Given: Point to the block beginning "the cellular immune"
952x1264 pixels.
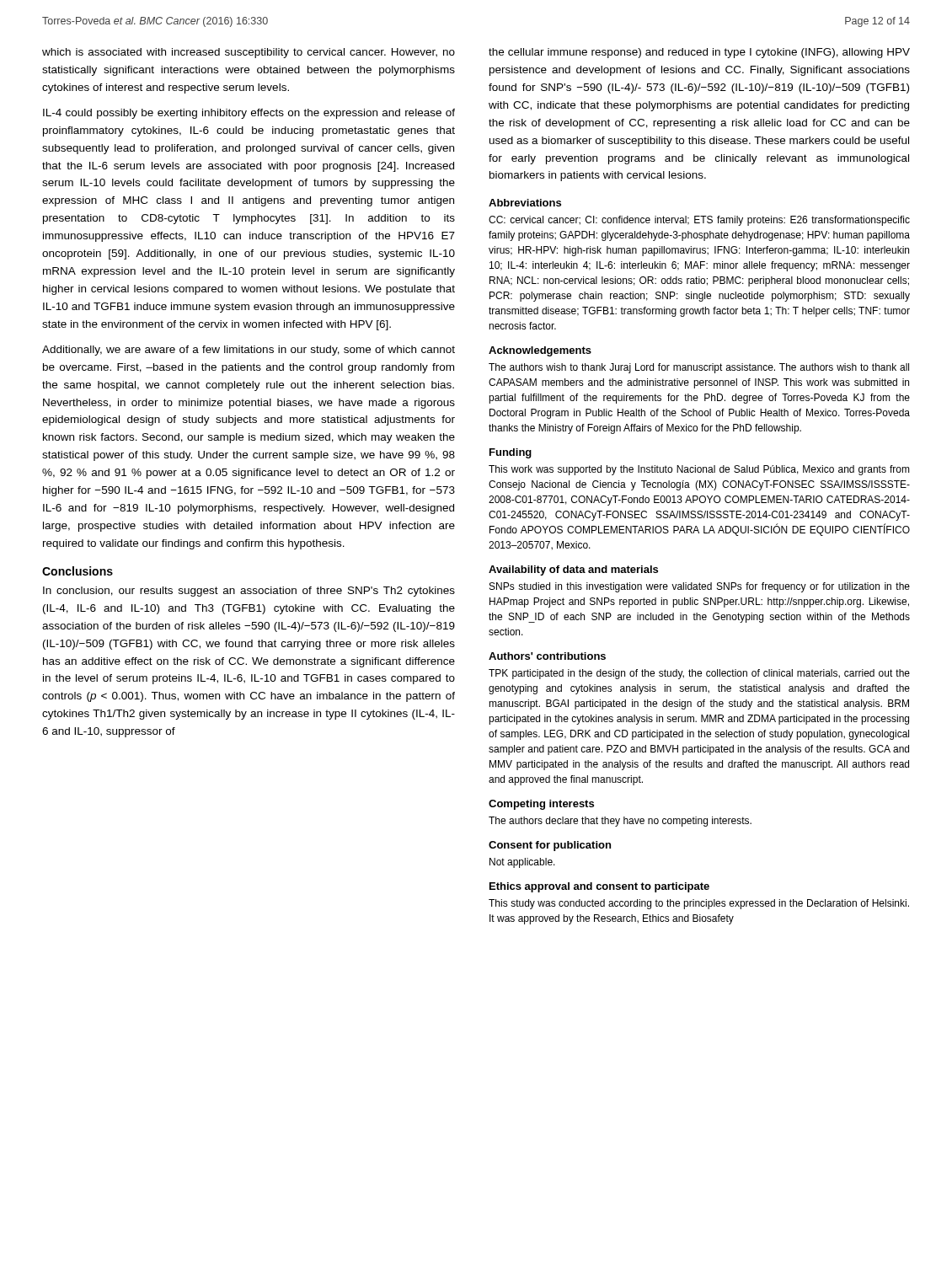Looking at the screenshot, I should tap(699, 114).
